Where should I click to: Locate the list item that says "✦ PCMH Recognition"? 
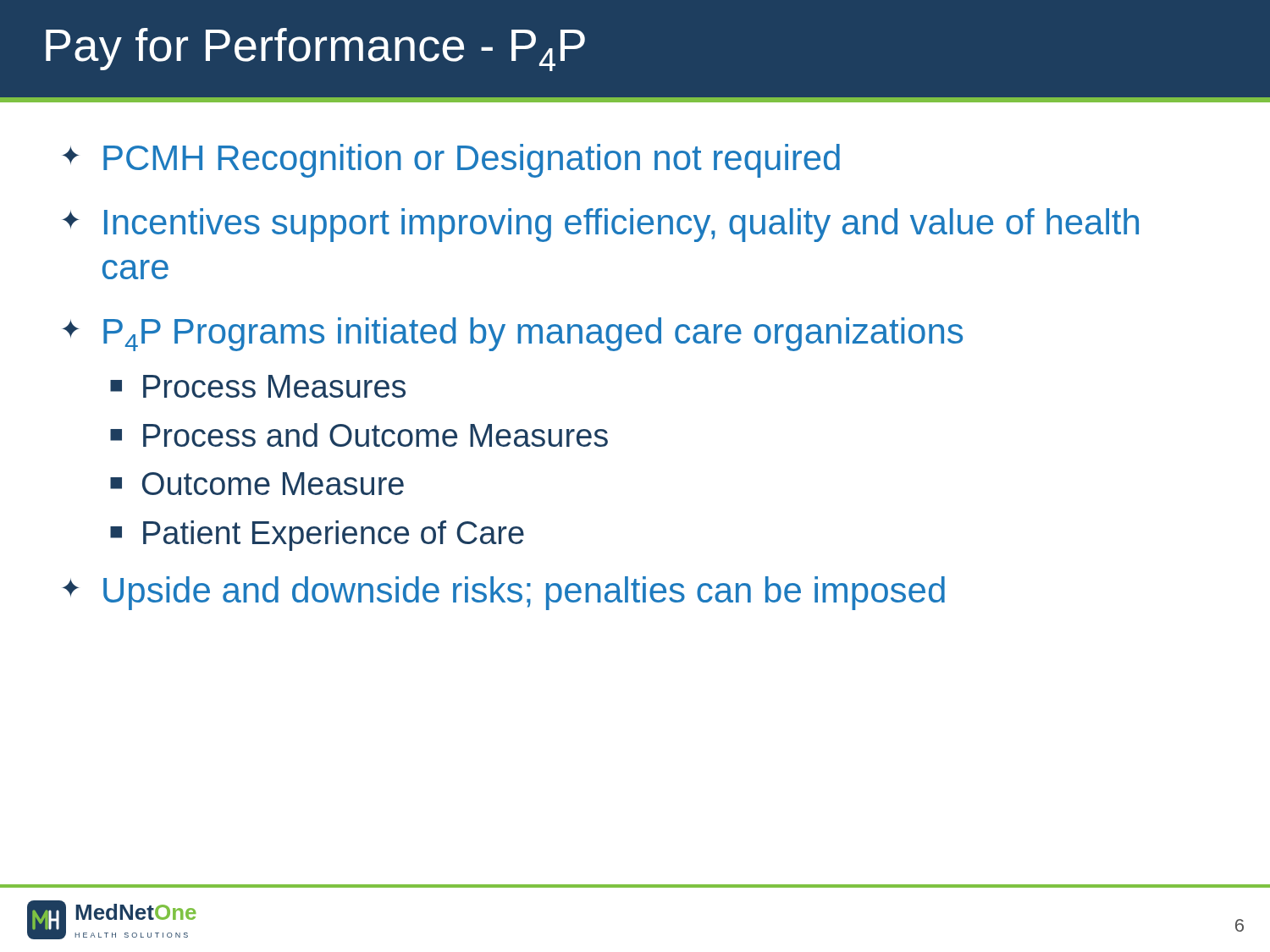coord(451,158)
